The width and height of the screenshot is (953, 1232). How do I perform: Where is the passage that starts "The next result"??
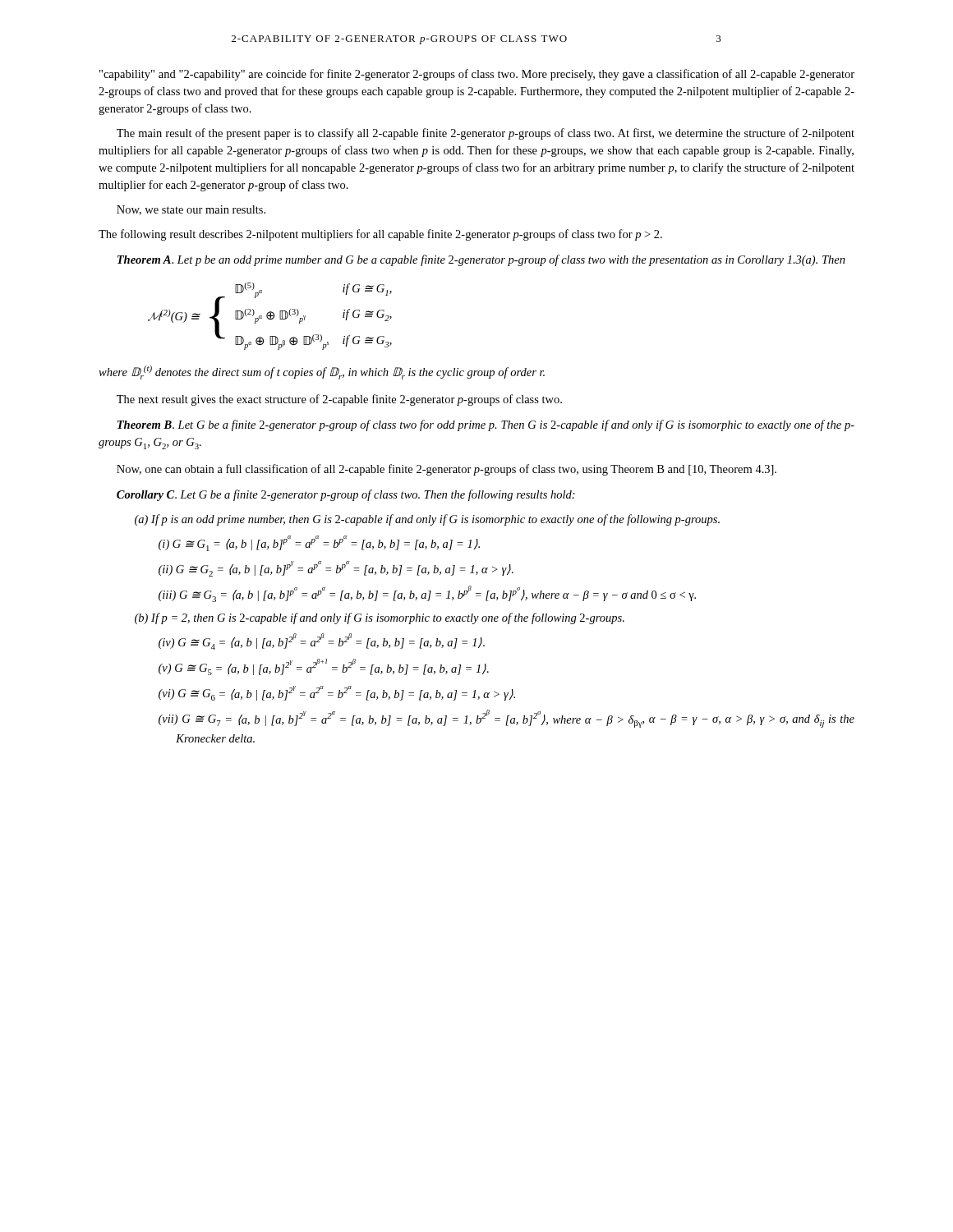tap(476, 400)
